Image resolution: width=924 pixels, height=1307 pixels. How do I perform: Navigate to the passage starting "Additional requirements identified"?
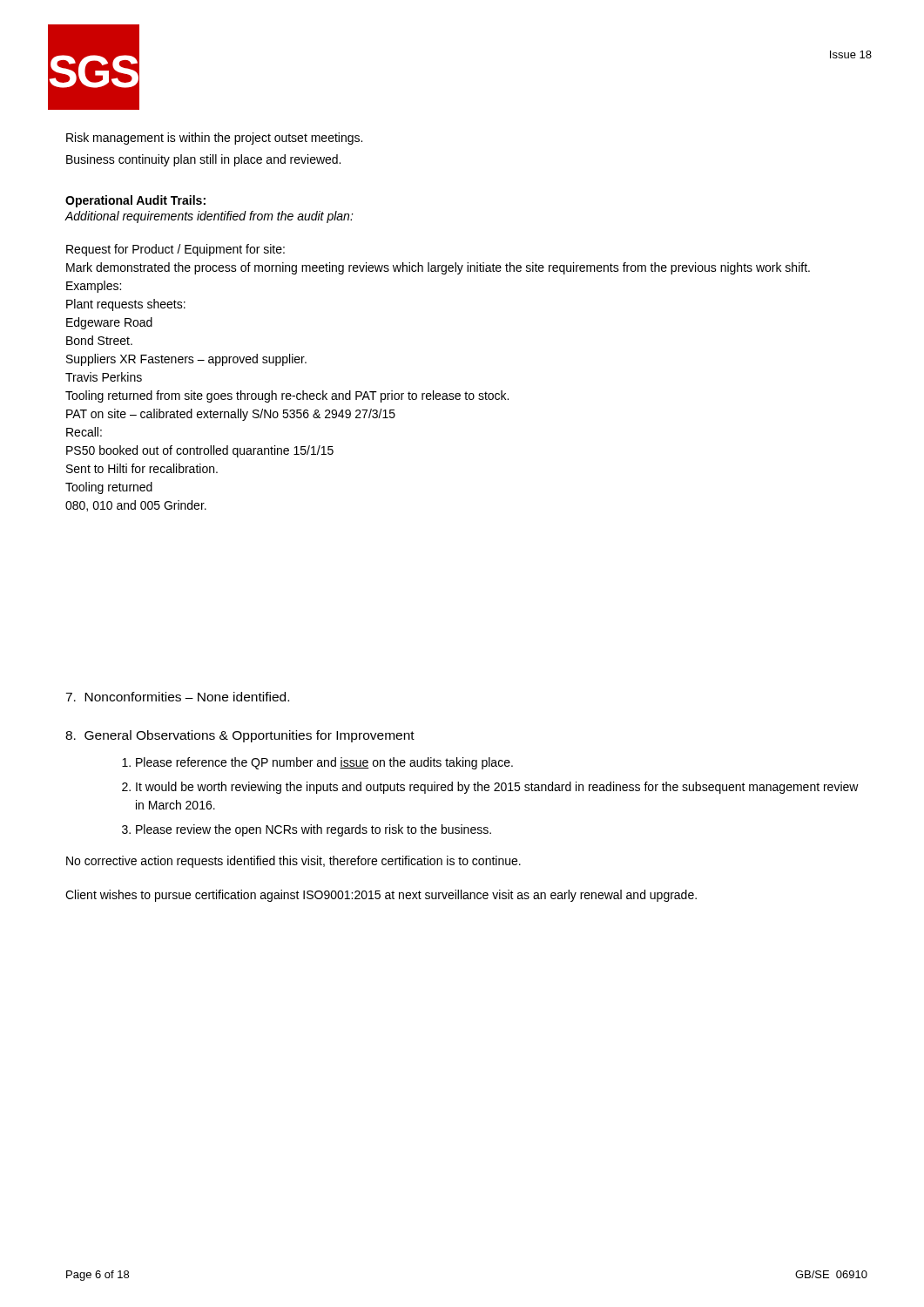pos(209,216)
